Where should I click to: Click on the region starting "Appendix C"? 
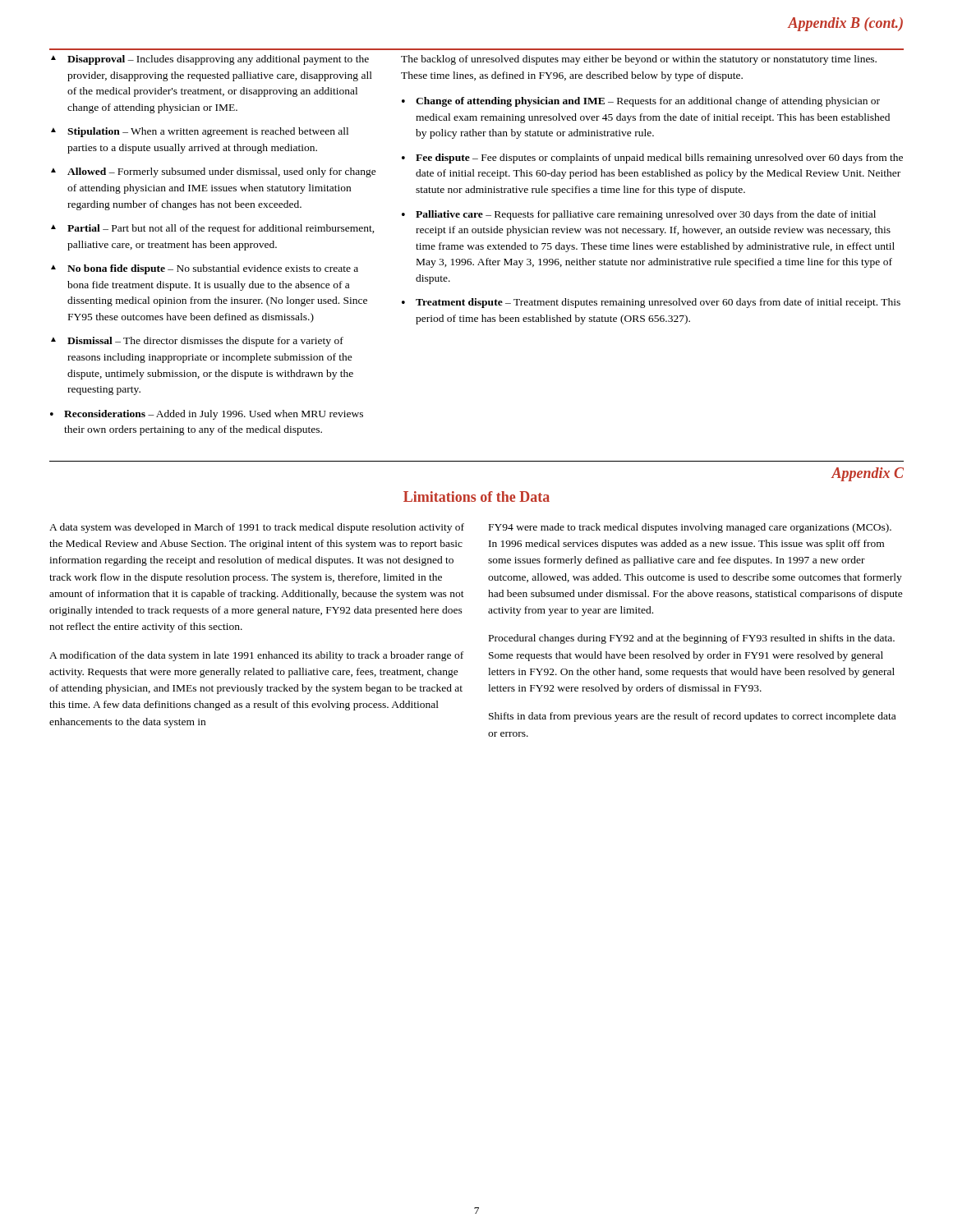coord(868,473)
